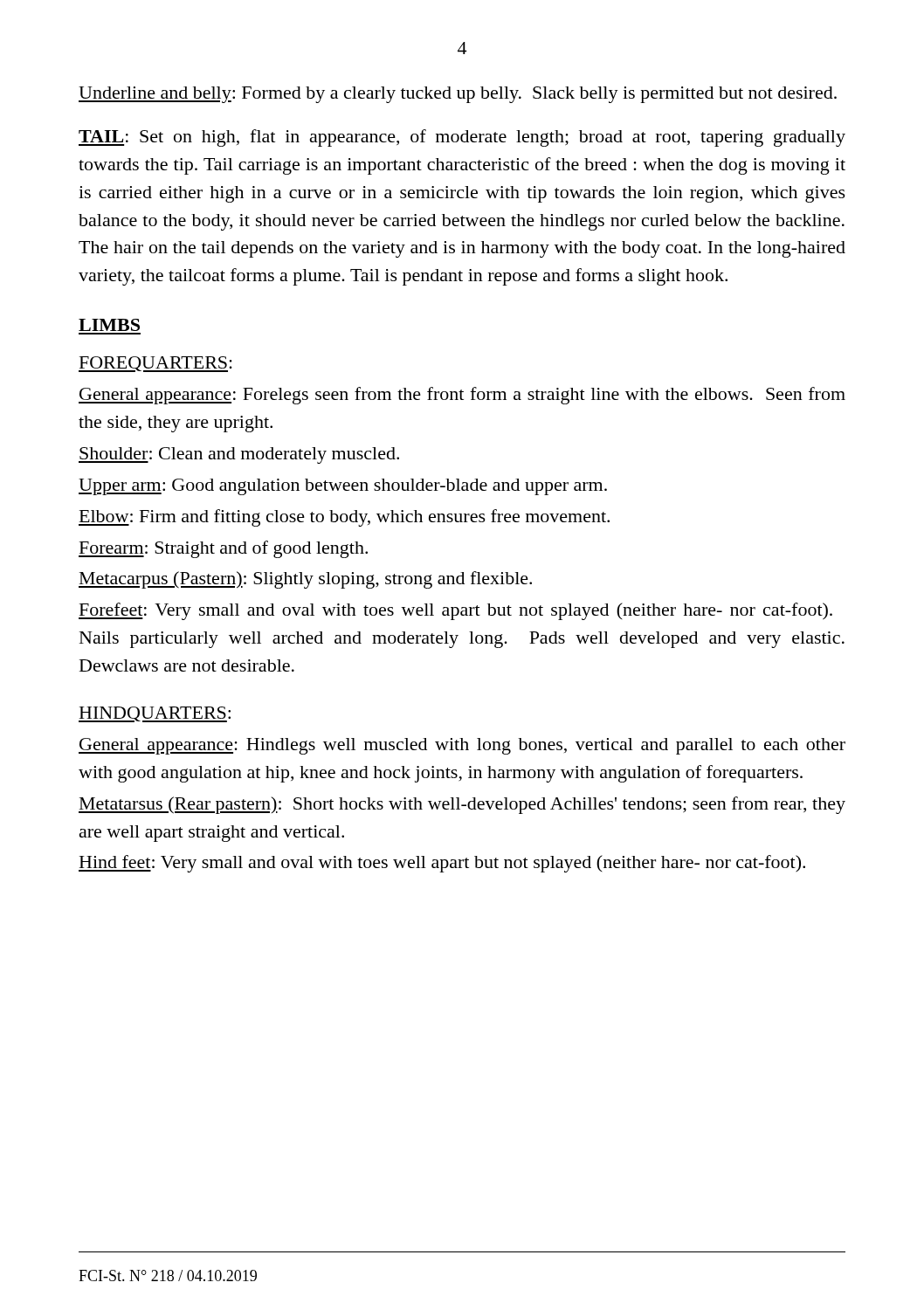This screenshot has height=1310, width=924.
Task: Where is the passage that starts "Upper arm: Good angulation between shoulder-blade"?
Action: 343,484
